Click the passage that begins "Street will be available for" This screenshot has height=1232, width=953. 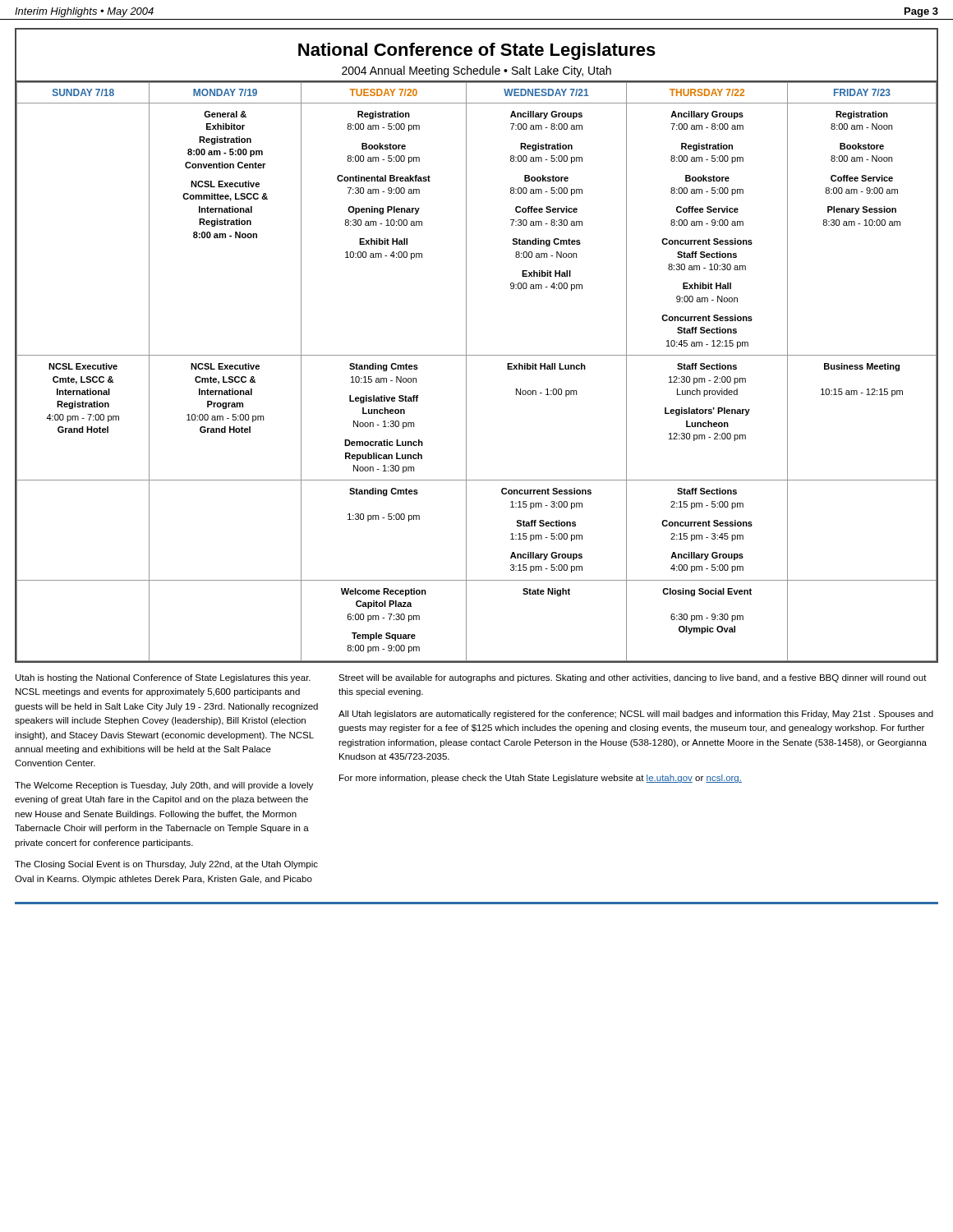[638, 728]
